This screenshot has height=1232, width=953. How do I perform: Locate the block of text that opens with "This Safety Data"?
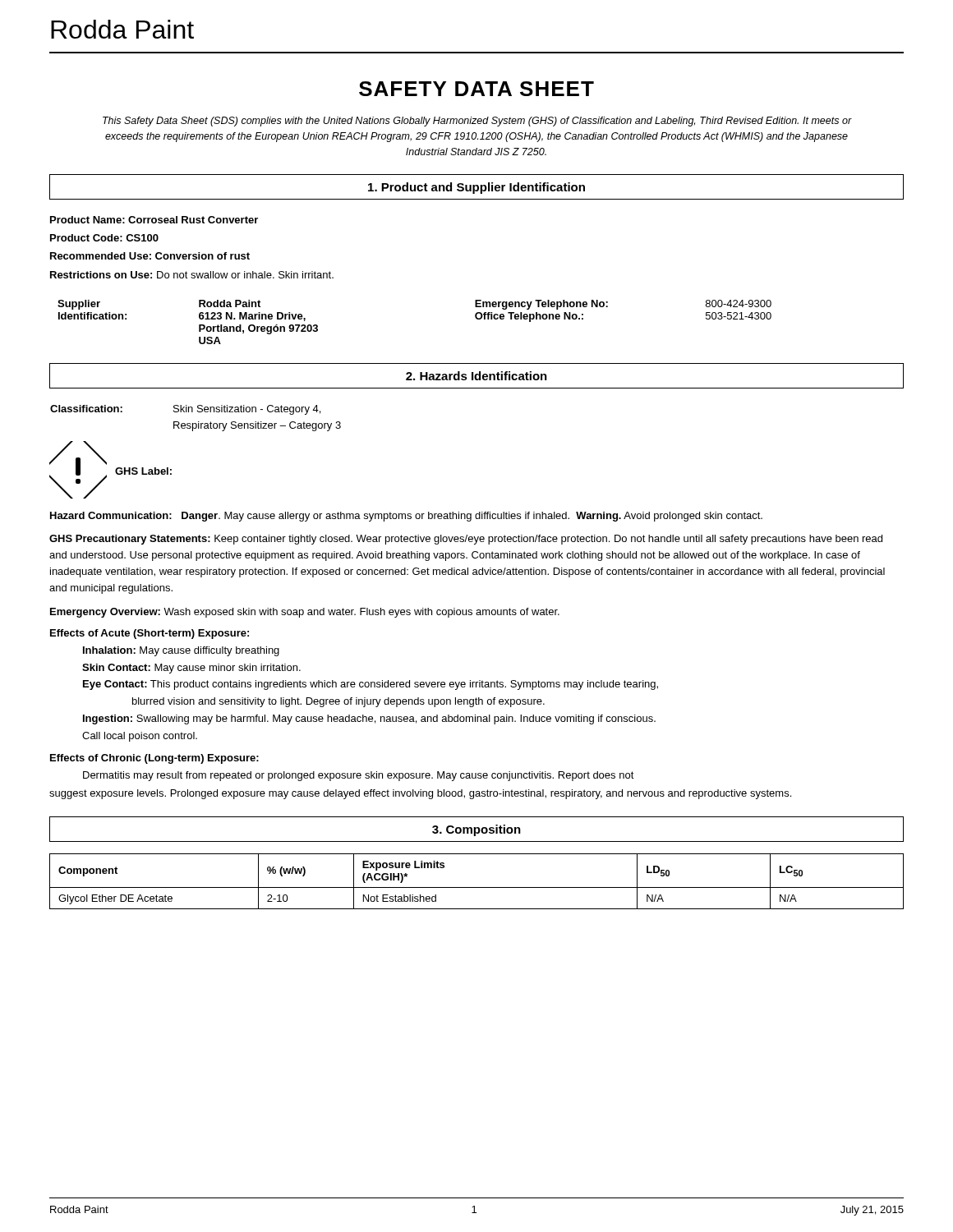coord(476,136)
